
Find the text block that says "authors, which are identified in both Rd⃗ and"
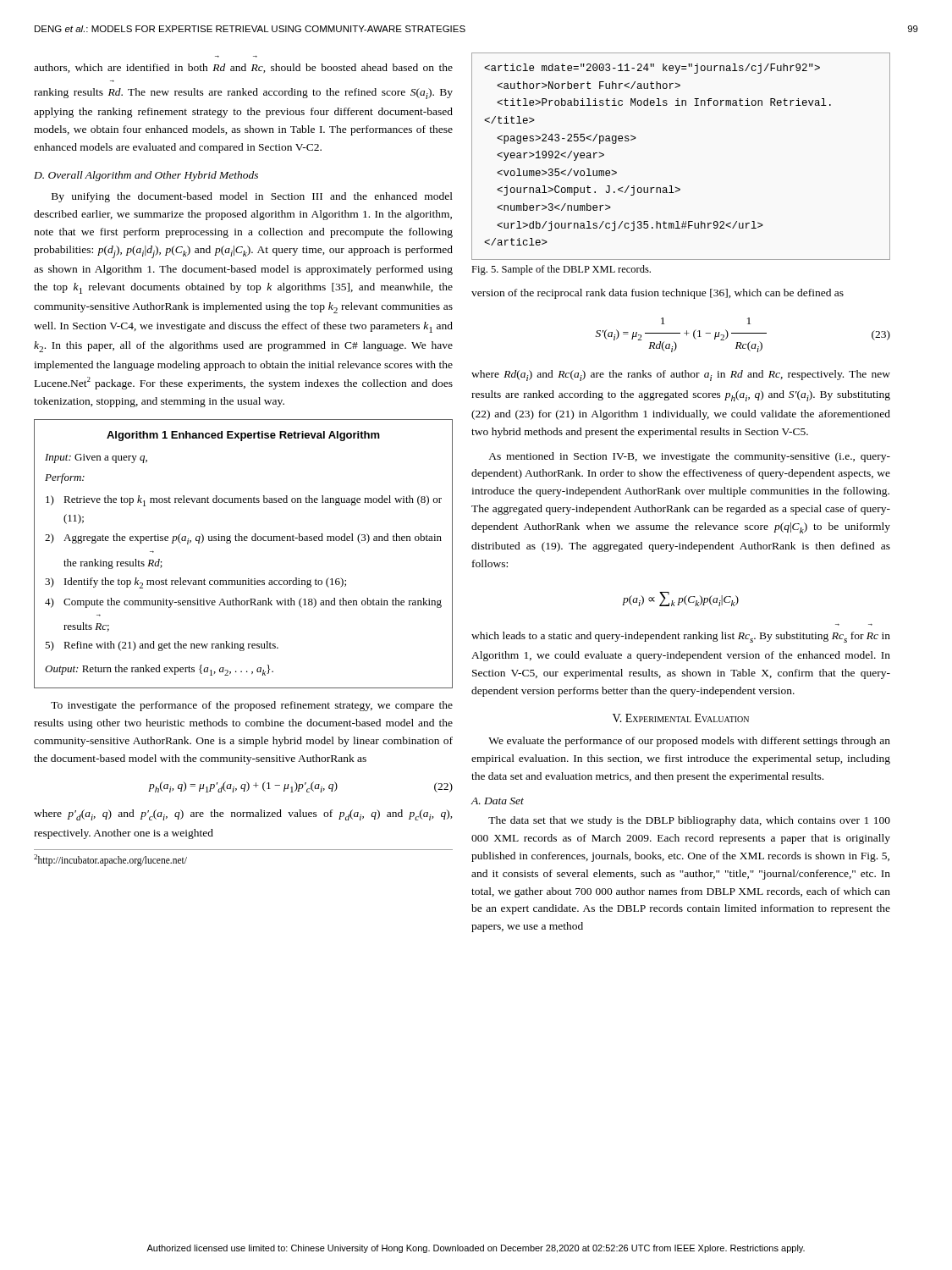(243, 104)
